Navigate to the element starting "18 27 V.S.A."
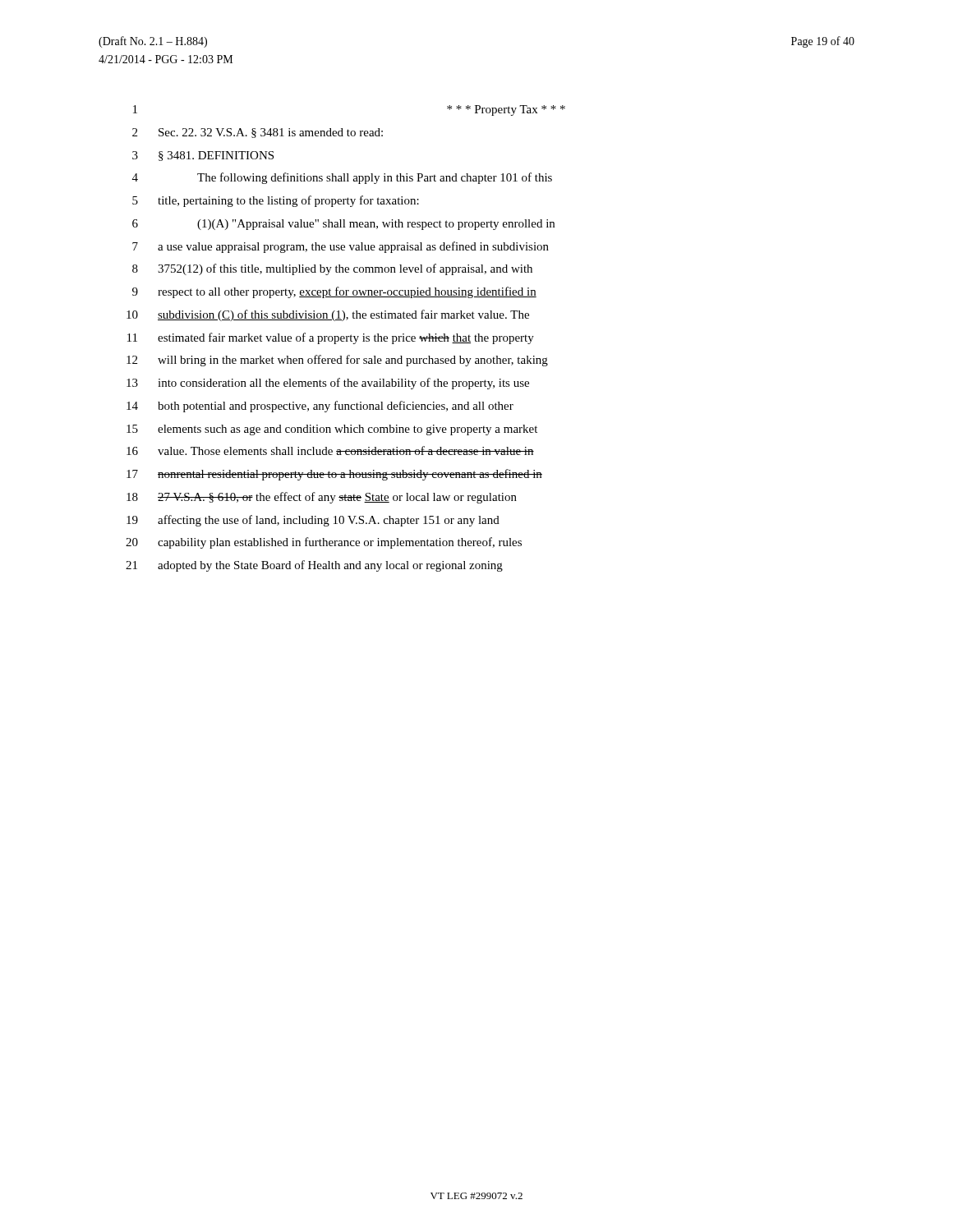Viewport: 953px width, 1232px height. [x=476, y=497]
